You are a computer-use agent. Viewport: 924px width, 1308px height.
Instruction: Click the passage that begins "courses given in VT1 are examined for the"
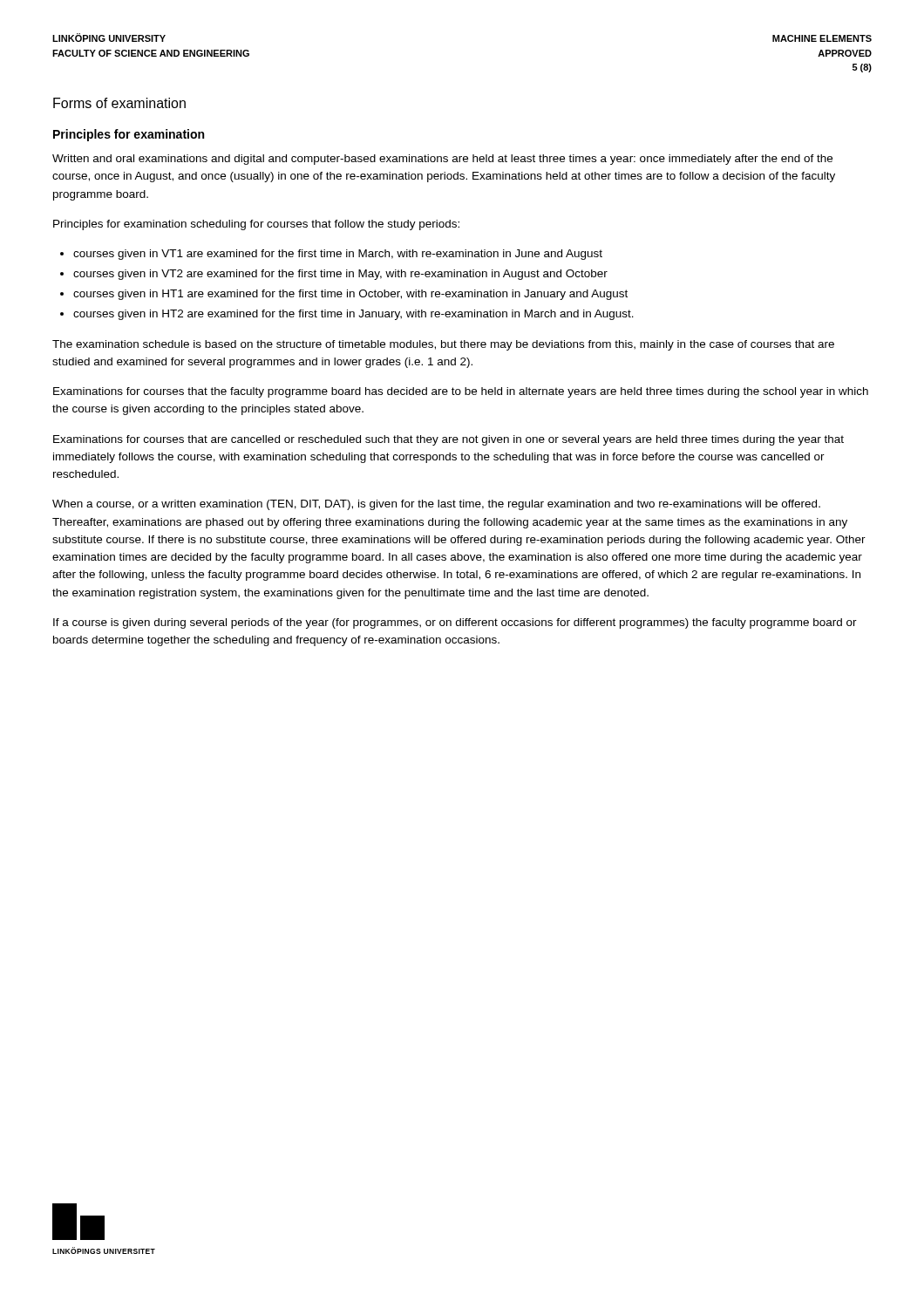click(x=338, y=253)
